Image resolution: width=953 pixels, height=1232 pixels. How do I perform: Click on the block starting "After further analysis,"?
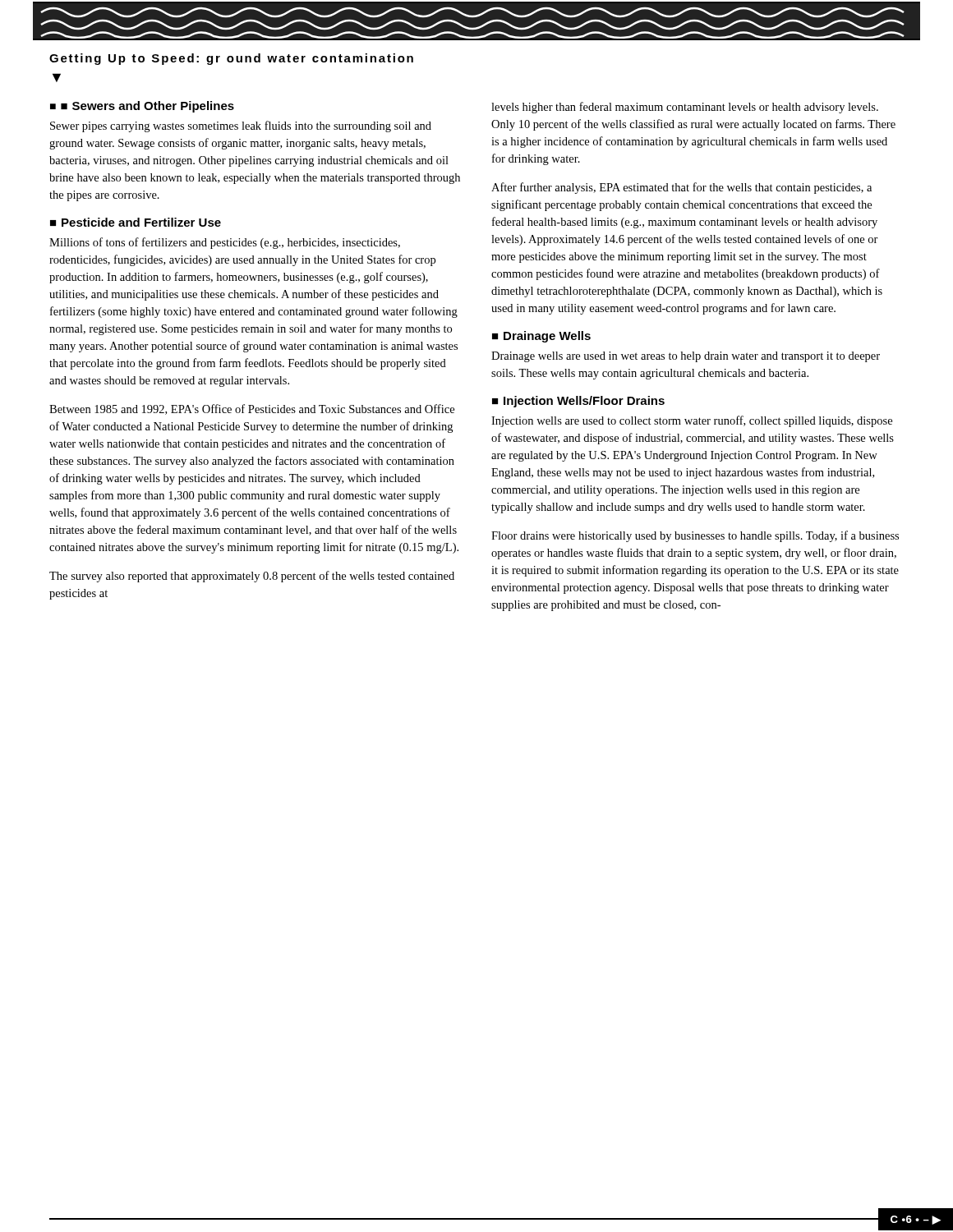click(x=687, y=248)
